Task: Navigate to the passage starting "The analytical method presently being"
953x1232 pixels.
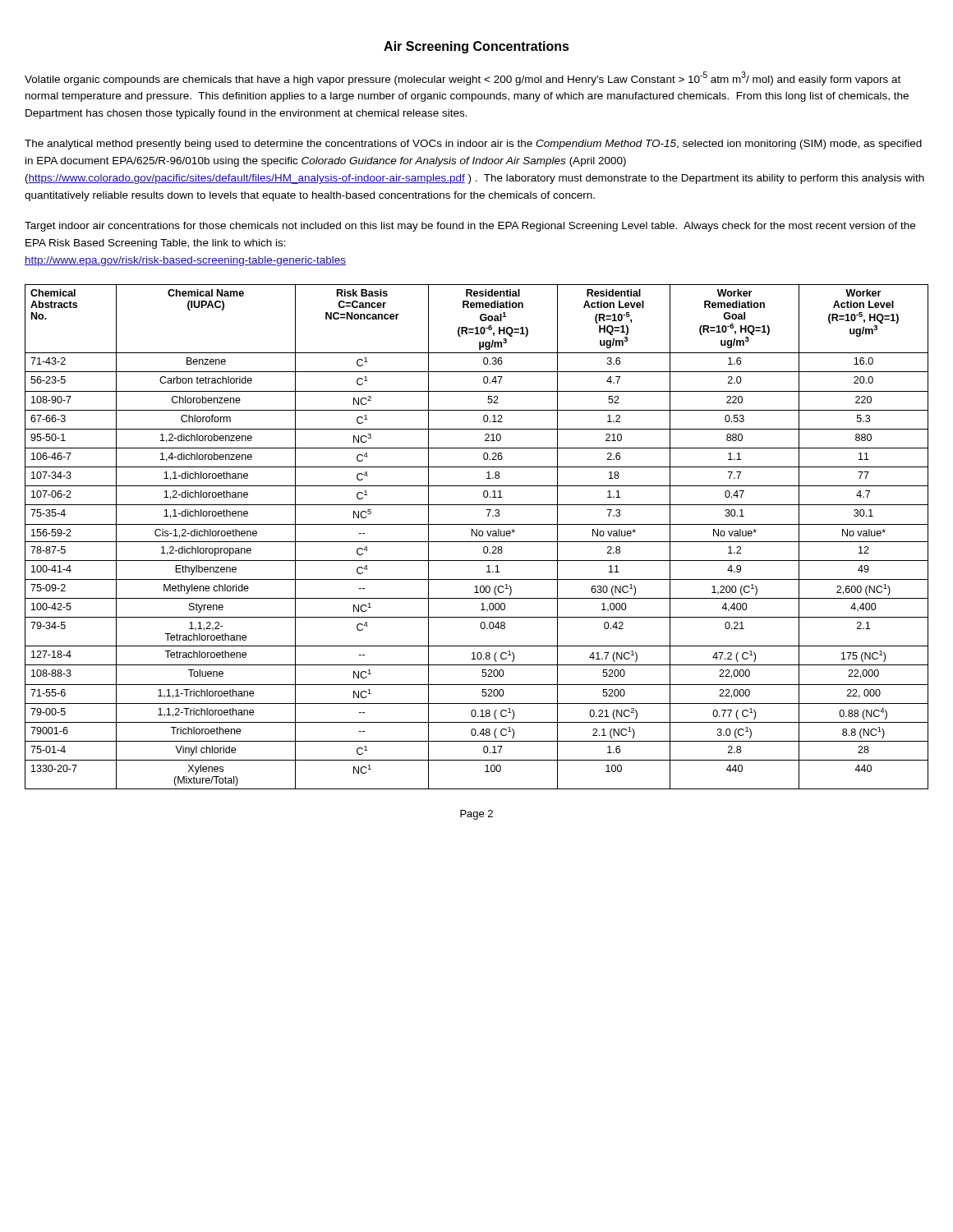Action: pos(475,169)
